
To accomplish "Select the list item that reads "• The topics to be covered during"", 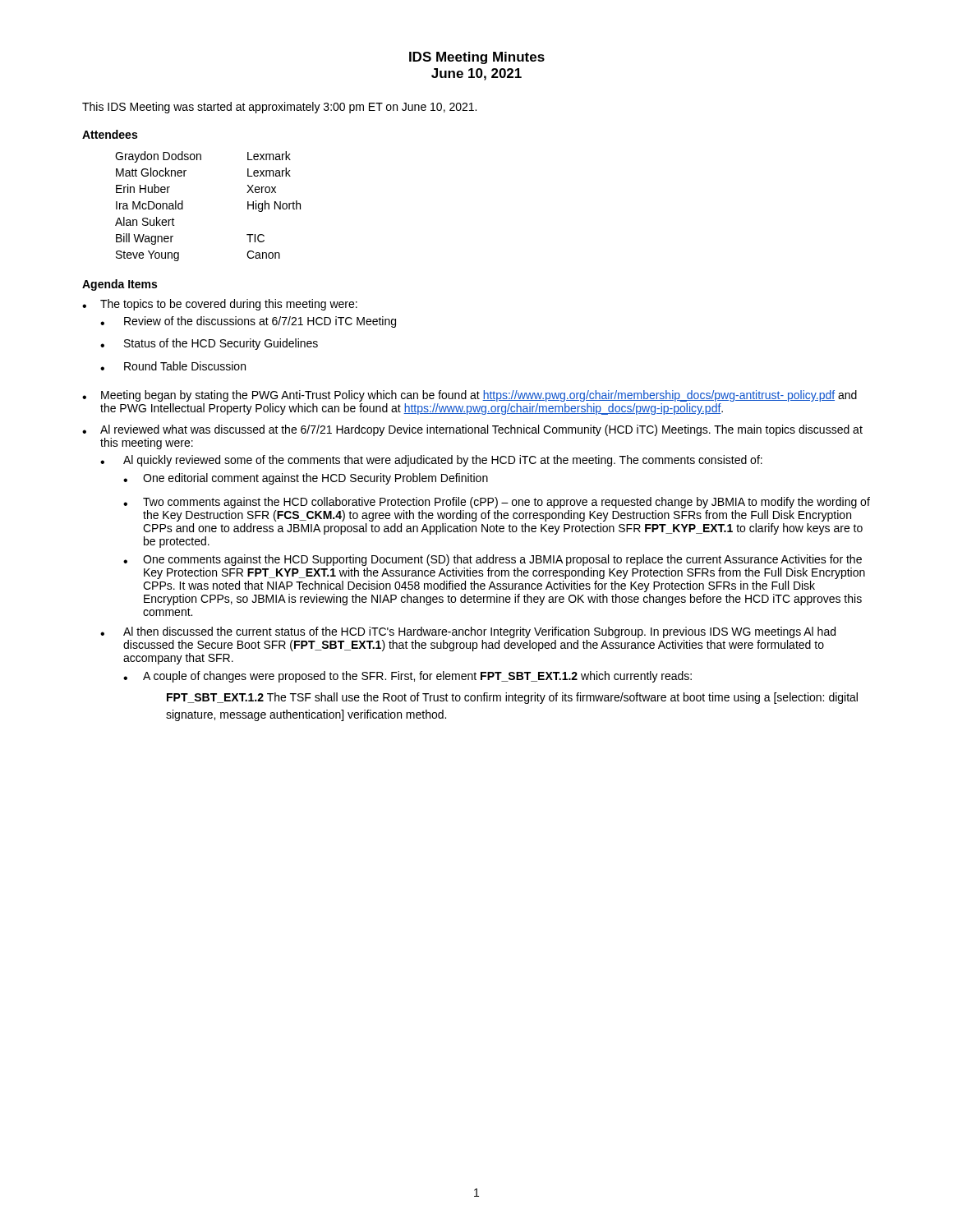I will [x=220, y=305].
